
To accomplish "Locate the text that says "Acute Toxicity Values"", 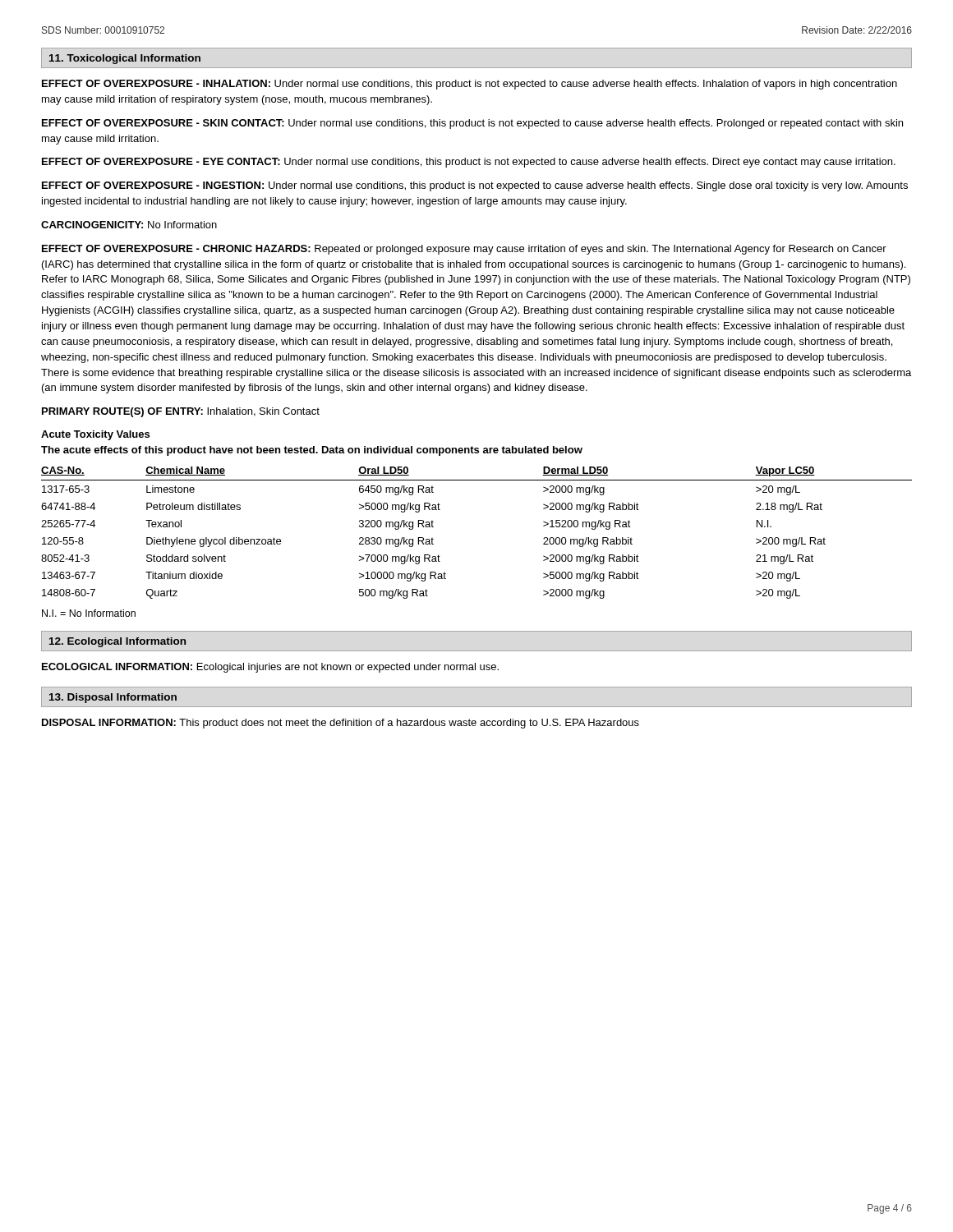I will point(96,434).
